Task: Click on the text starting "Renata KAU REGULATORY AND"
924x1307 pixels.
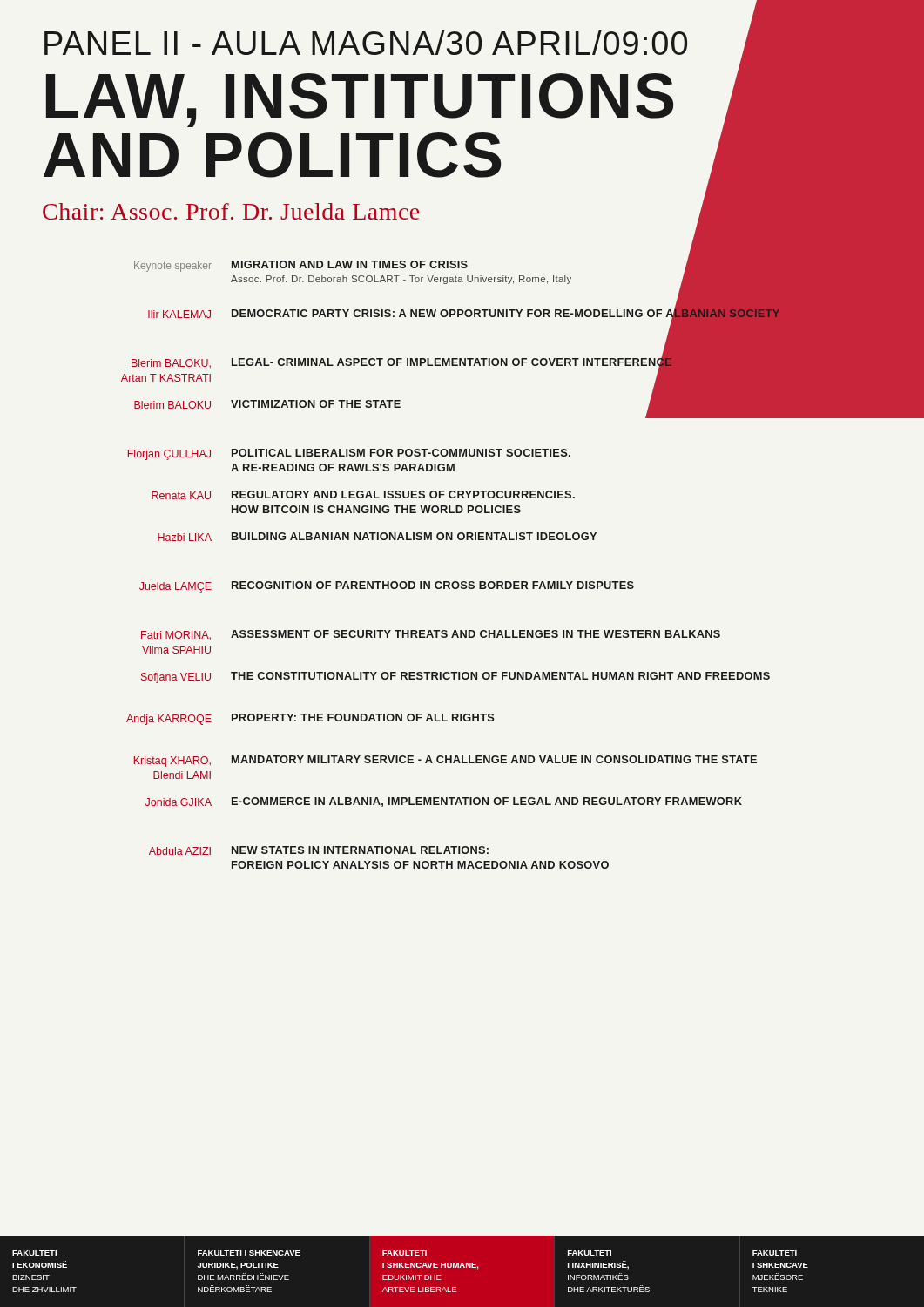Action: click(462, 502)
